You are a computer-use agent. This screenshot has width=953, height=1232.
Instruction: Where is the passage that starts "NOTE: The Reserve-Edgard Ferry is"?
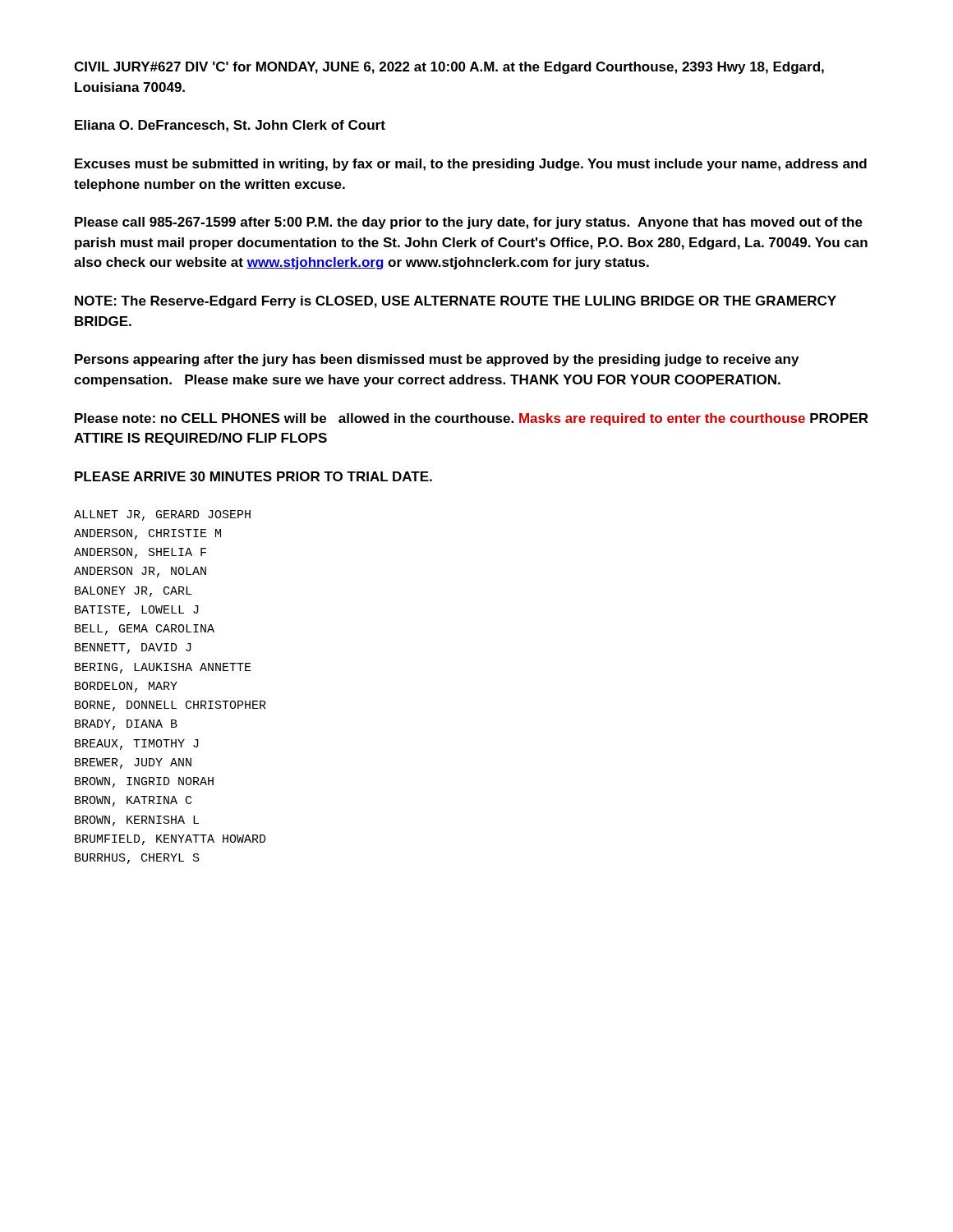[x=455, y=311]
